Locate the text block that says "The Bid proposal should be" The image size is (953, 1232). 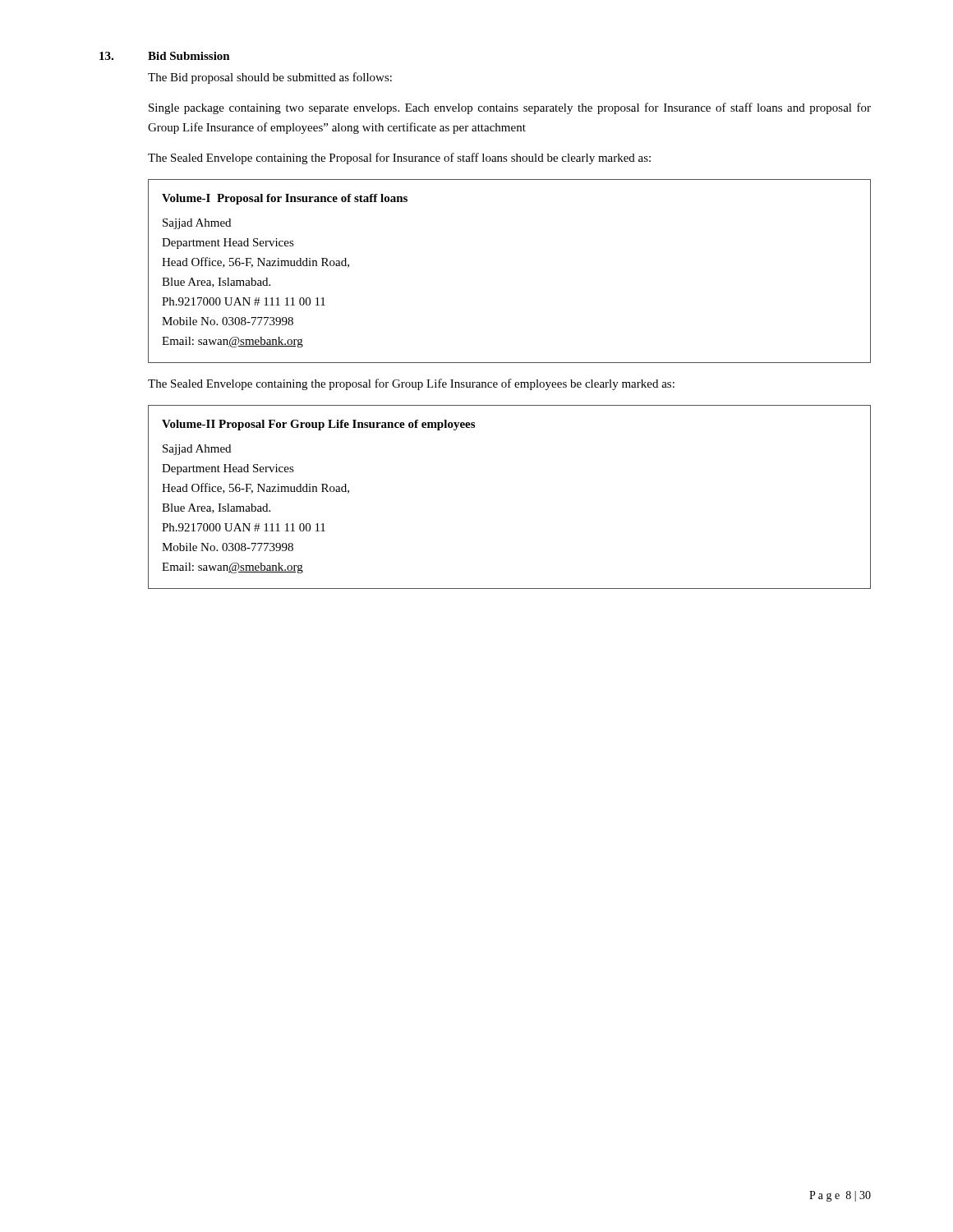click(x=270, y=77)
